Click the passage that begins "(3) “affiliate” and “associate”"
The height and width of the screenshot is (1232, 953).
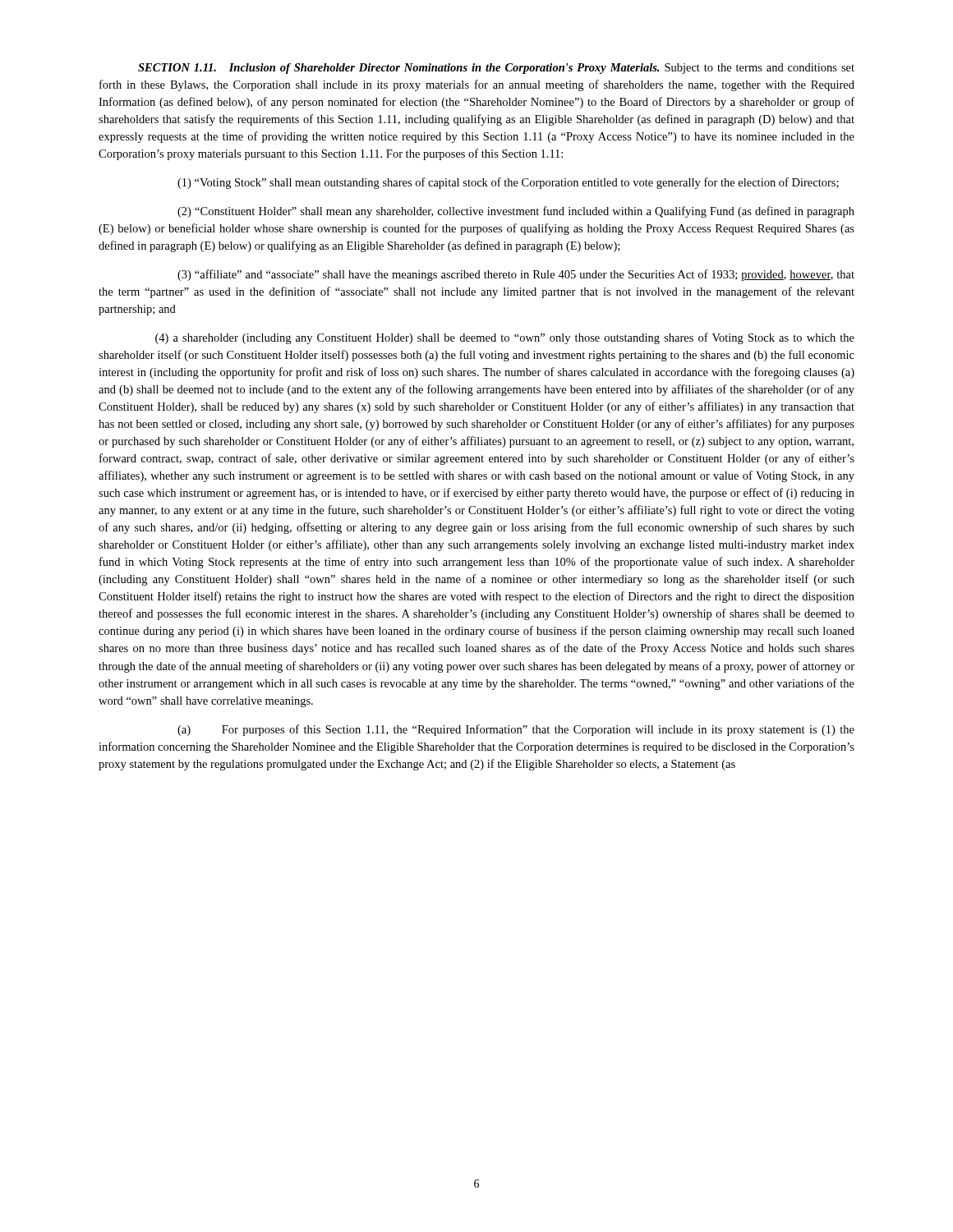tap(476, 292)
